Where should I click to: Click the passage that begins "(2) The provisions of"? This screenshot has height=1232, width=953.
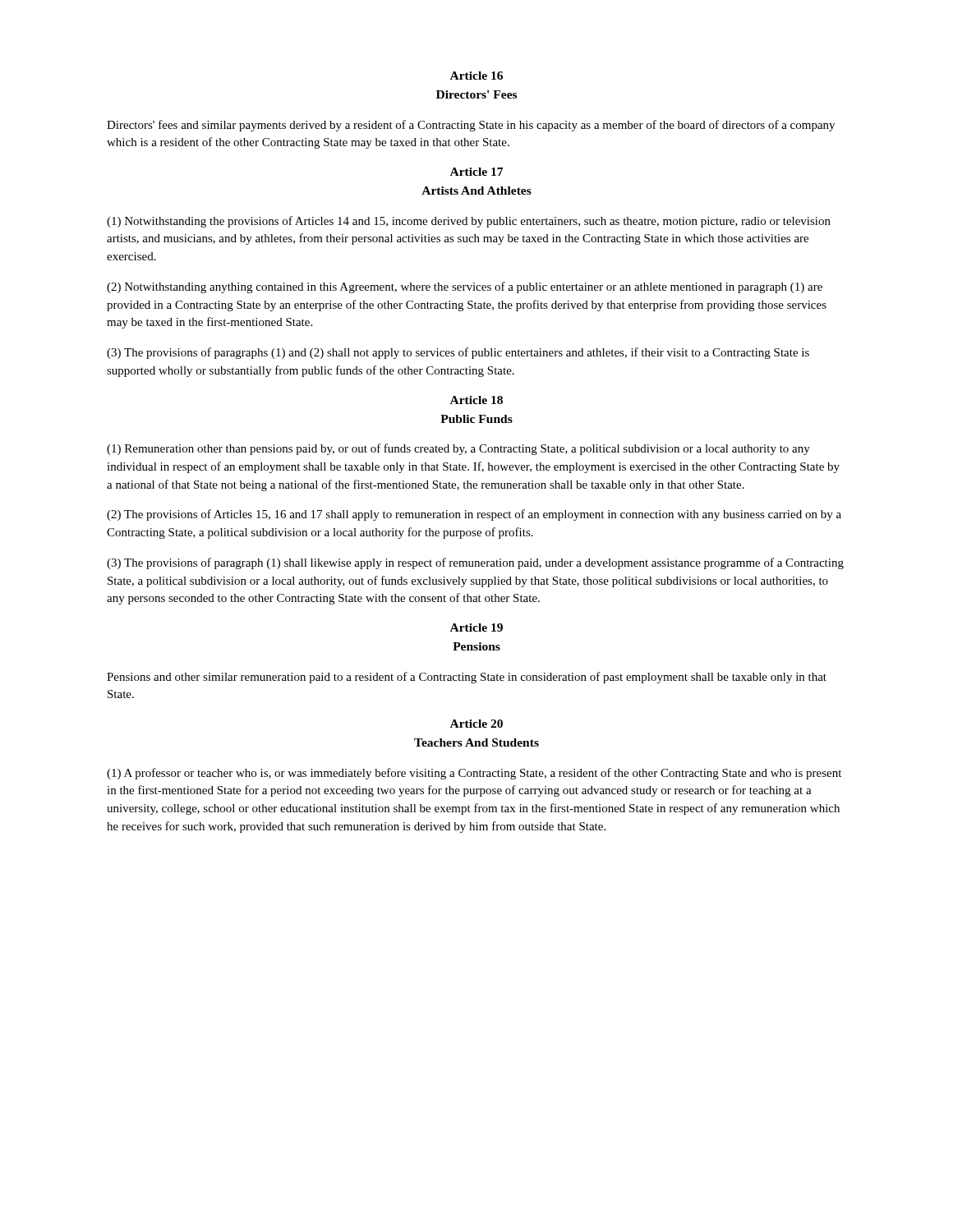click(x=476, y=524)
